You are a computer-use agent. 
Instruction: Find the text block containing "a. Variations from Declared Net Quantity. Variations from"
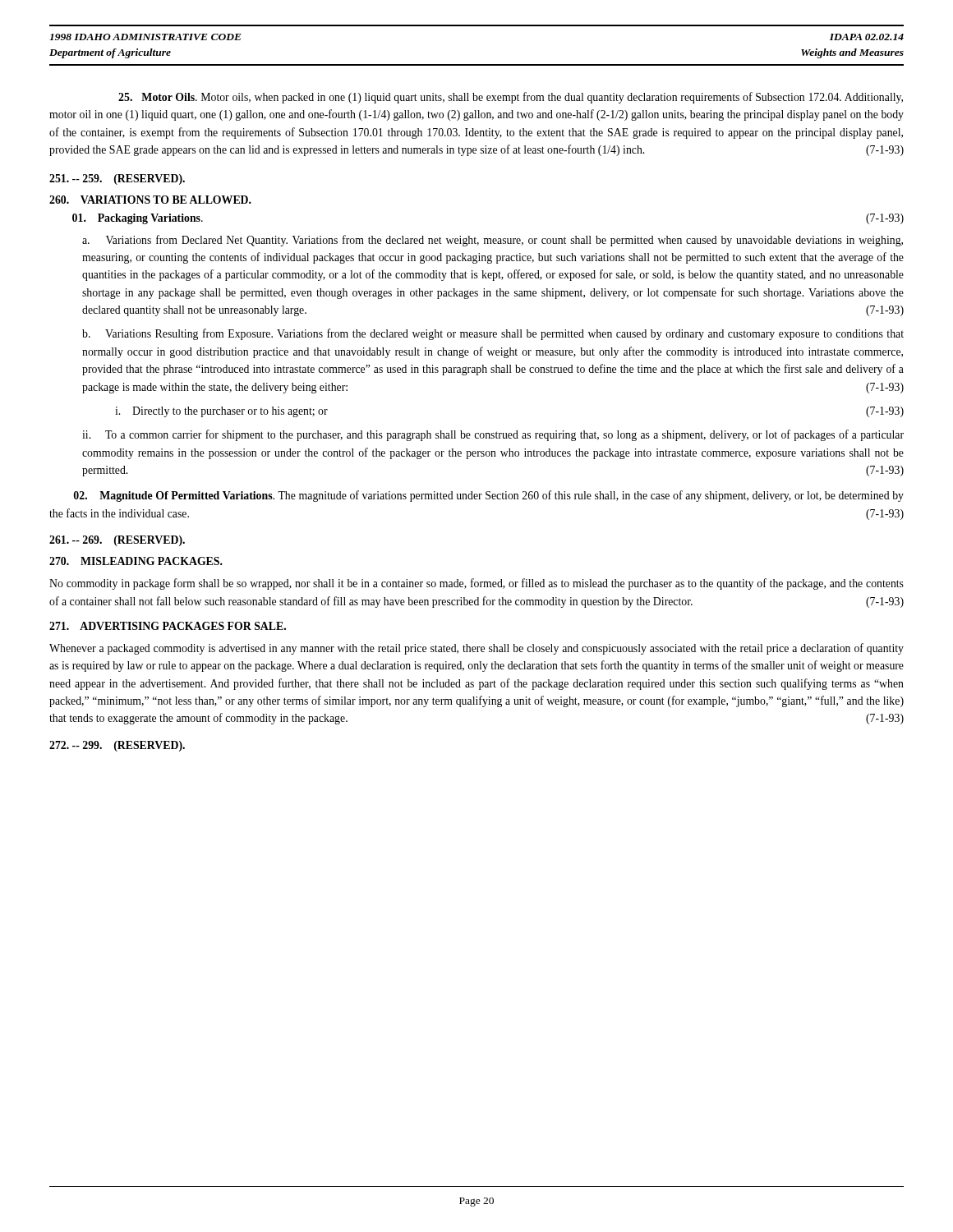[493, 276]
